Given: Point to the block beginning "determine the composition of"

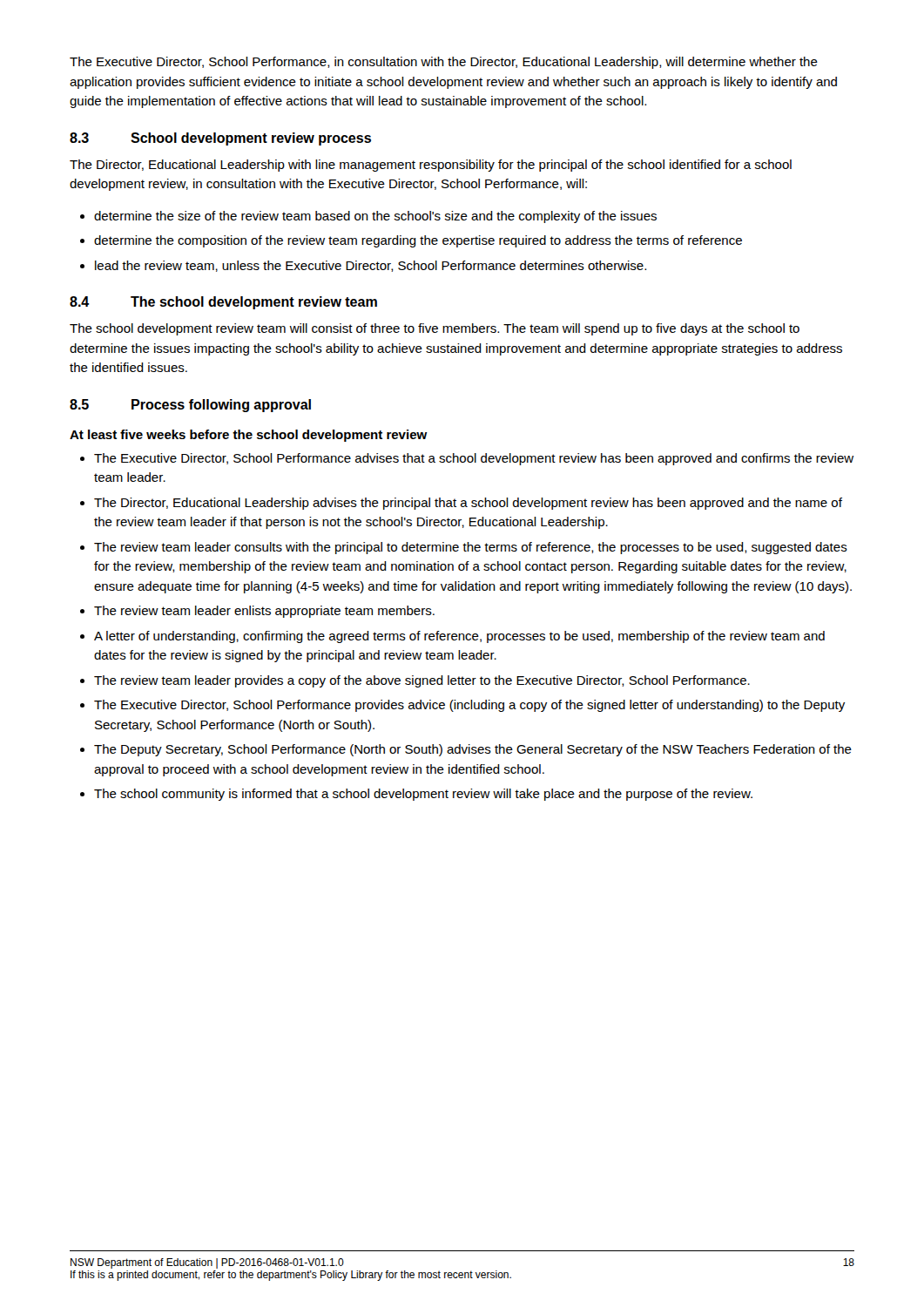Looking at the screenshot, I should point(418,240).
